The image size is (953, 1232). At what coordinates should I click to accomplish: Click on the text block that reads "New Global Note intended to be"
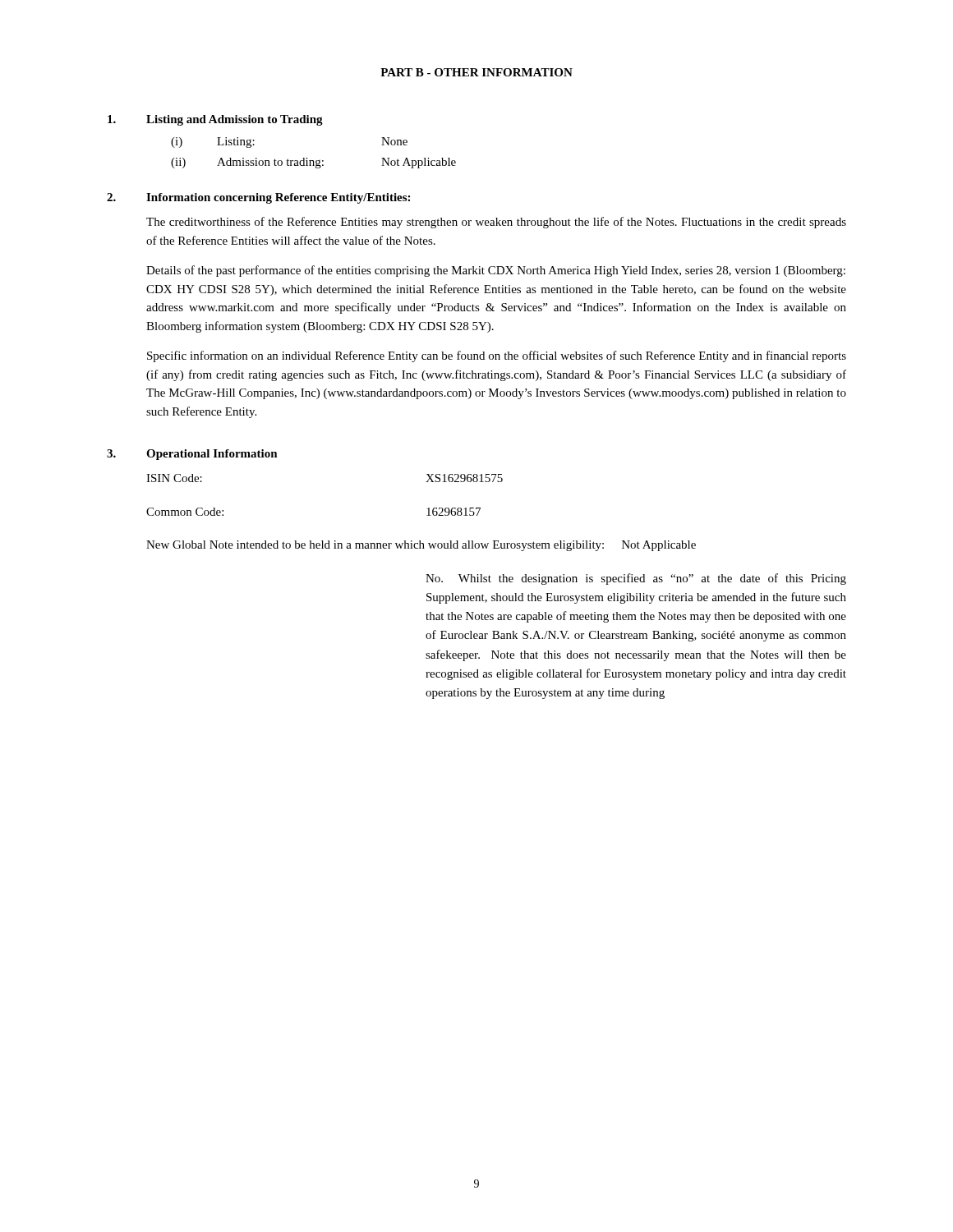click(496, 545)
